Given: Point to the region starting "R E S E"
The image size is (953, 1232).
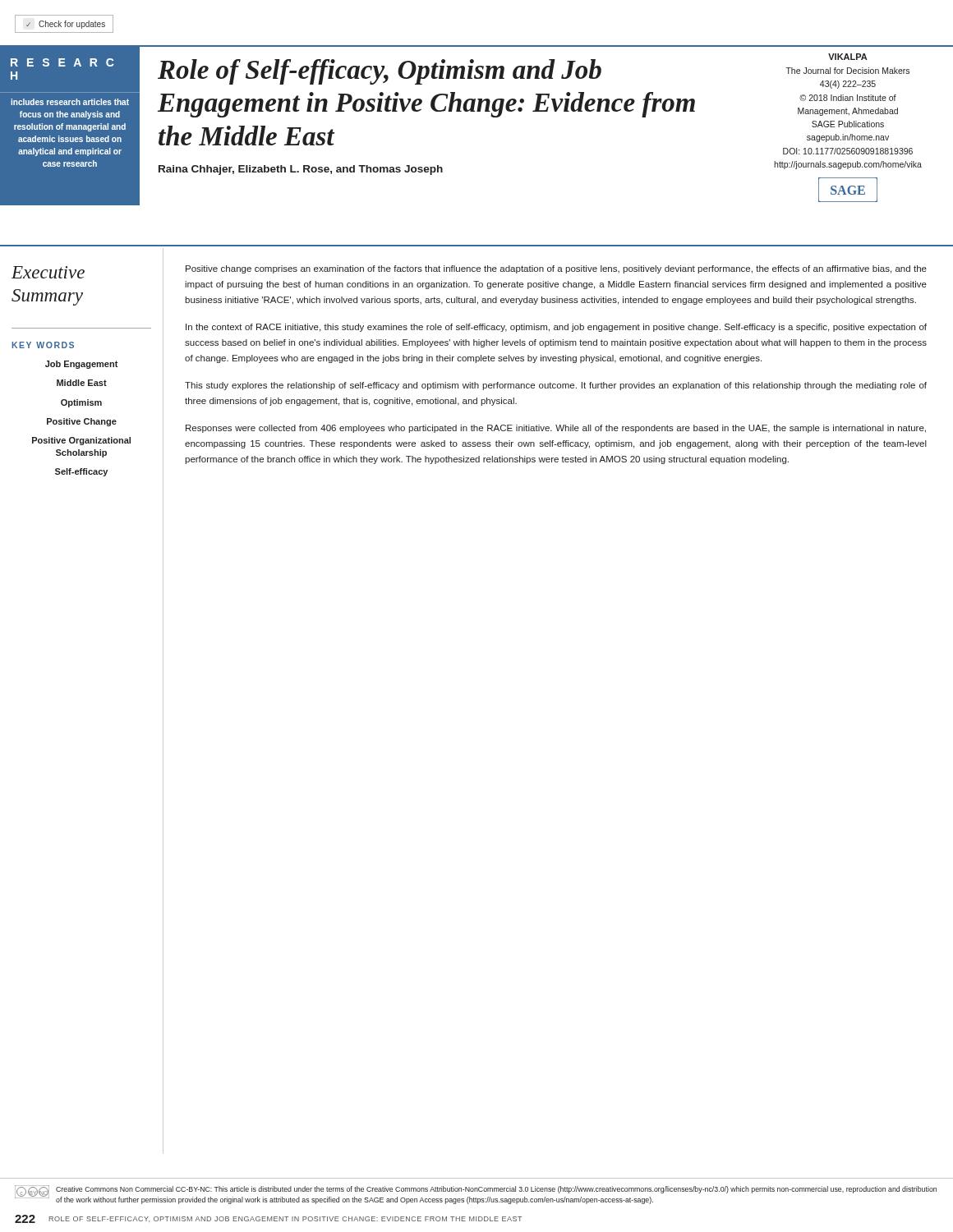Looking at the screenshot, I should coord(70,114).
